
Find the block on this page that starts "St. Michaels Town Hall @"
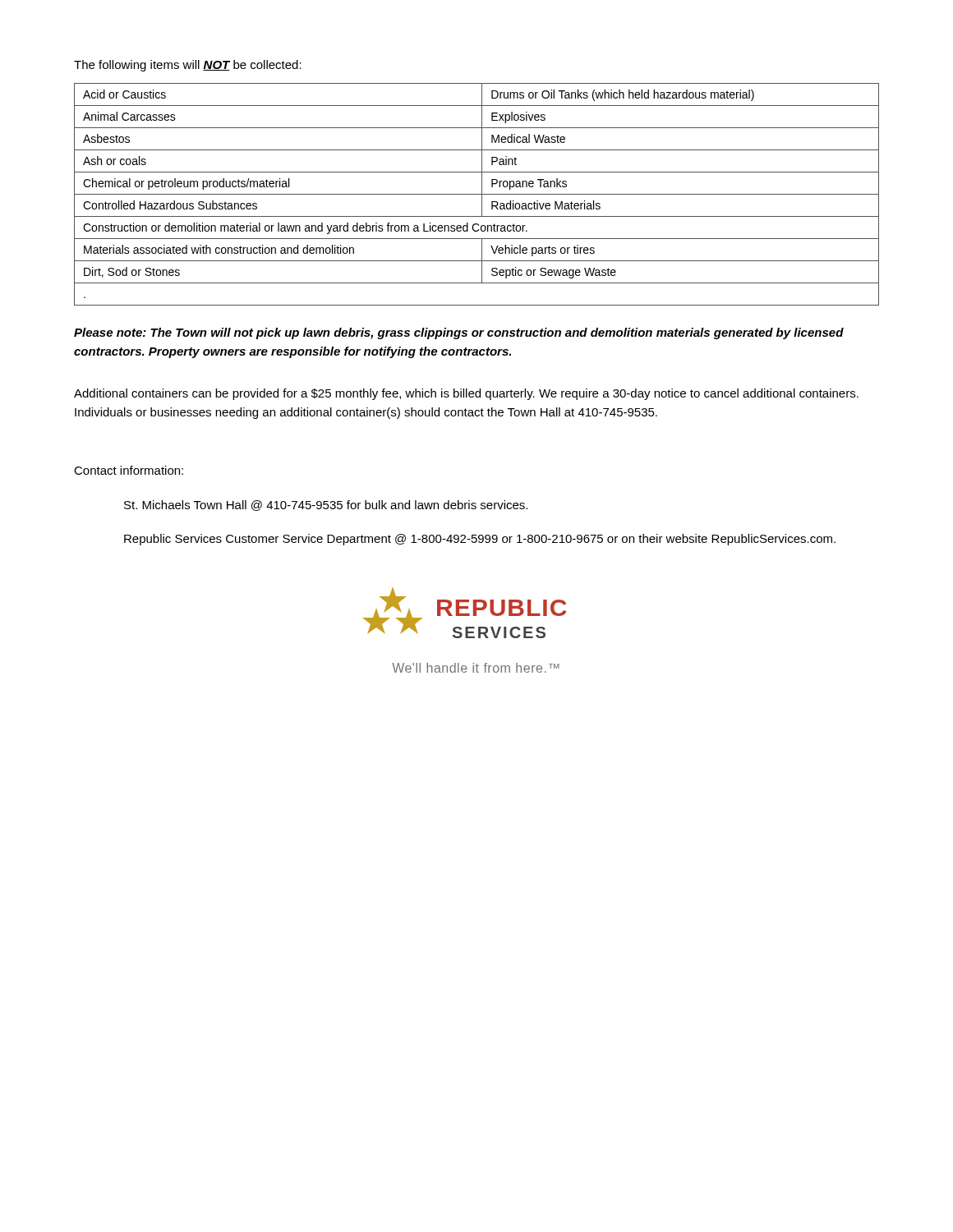(x=326, y=504)
